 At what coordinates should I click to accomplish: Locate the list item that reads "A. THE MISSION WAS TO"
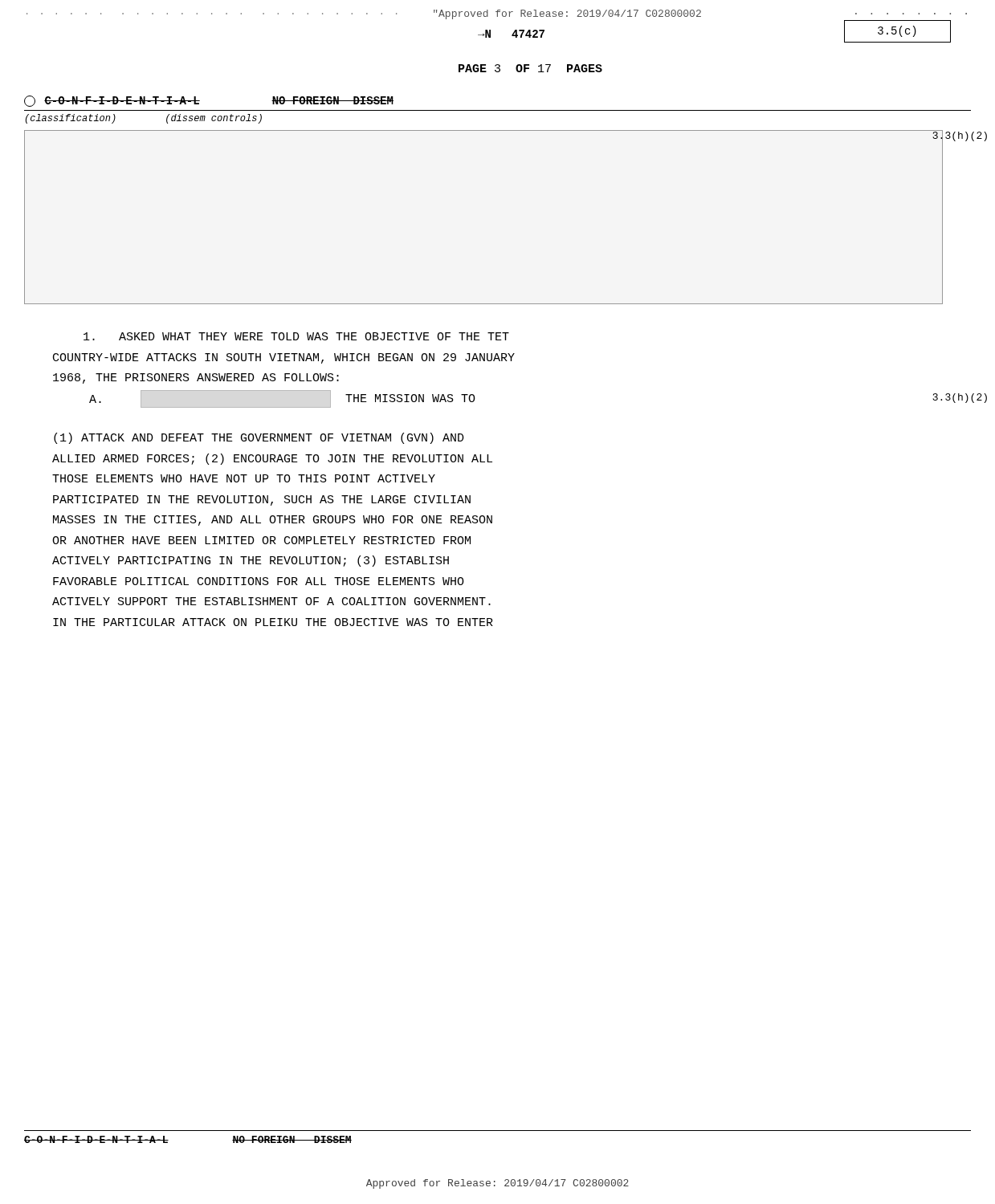click(x=349, y=399)
